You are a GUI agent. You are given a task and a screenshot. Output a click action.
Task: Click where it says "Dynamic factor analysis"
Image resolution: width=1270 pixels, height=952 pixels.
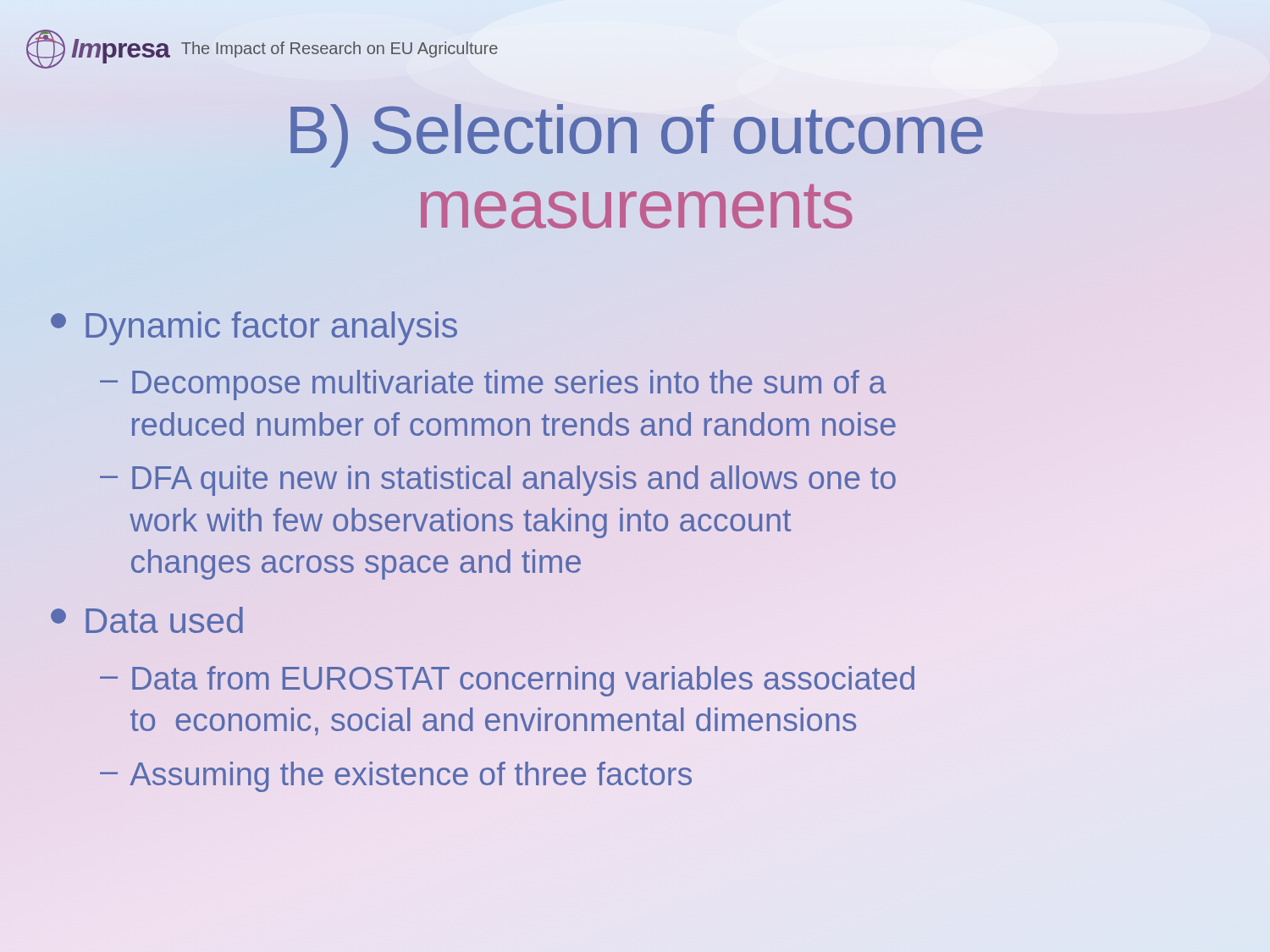[x=254, y=328]
